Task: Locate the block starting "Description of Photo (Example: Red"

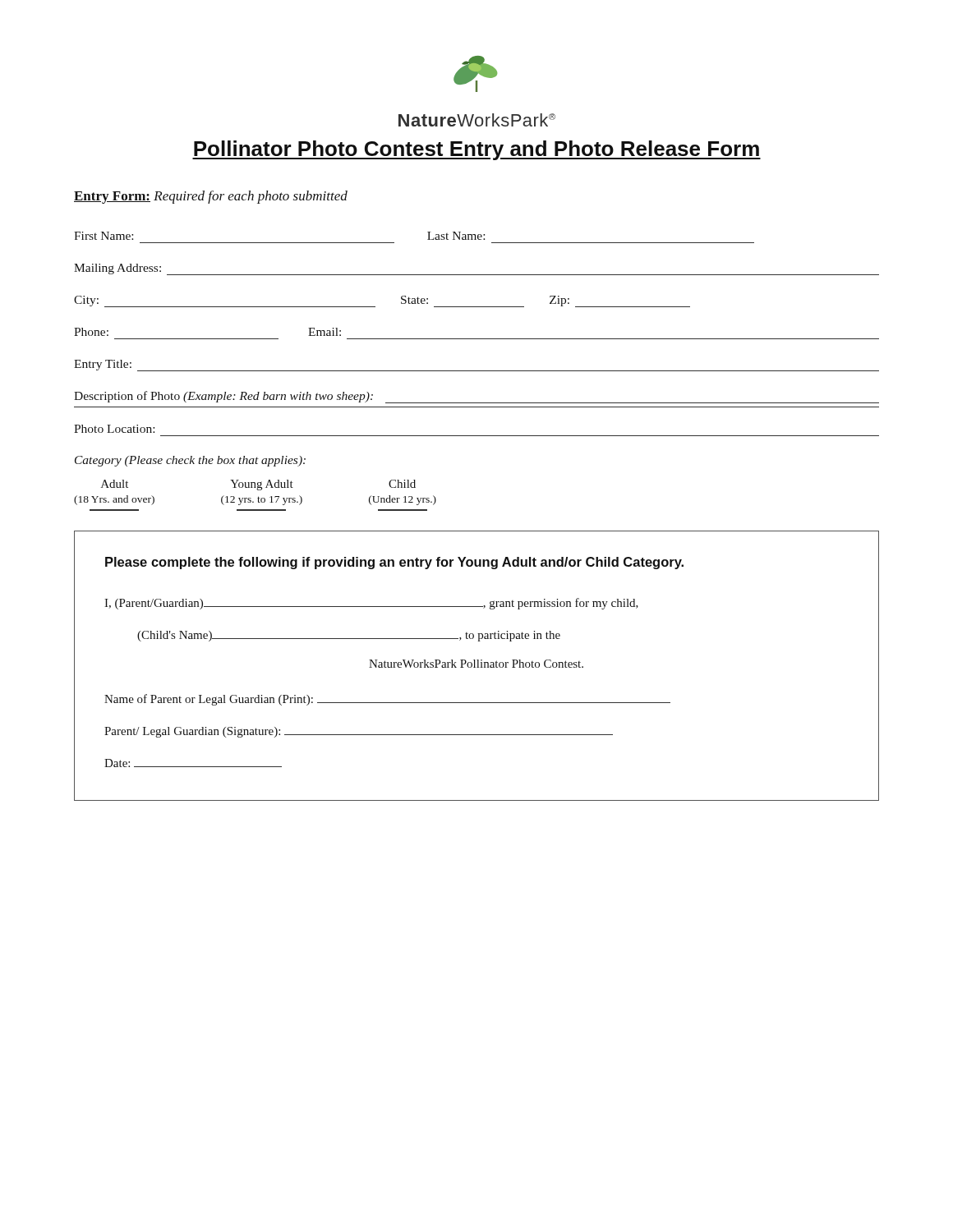Action: pos(476,395)
